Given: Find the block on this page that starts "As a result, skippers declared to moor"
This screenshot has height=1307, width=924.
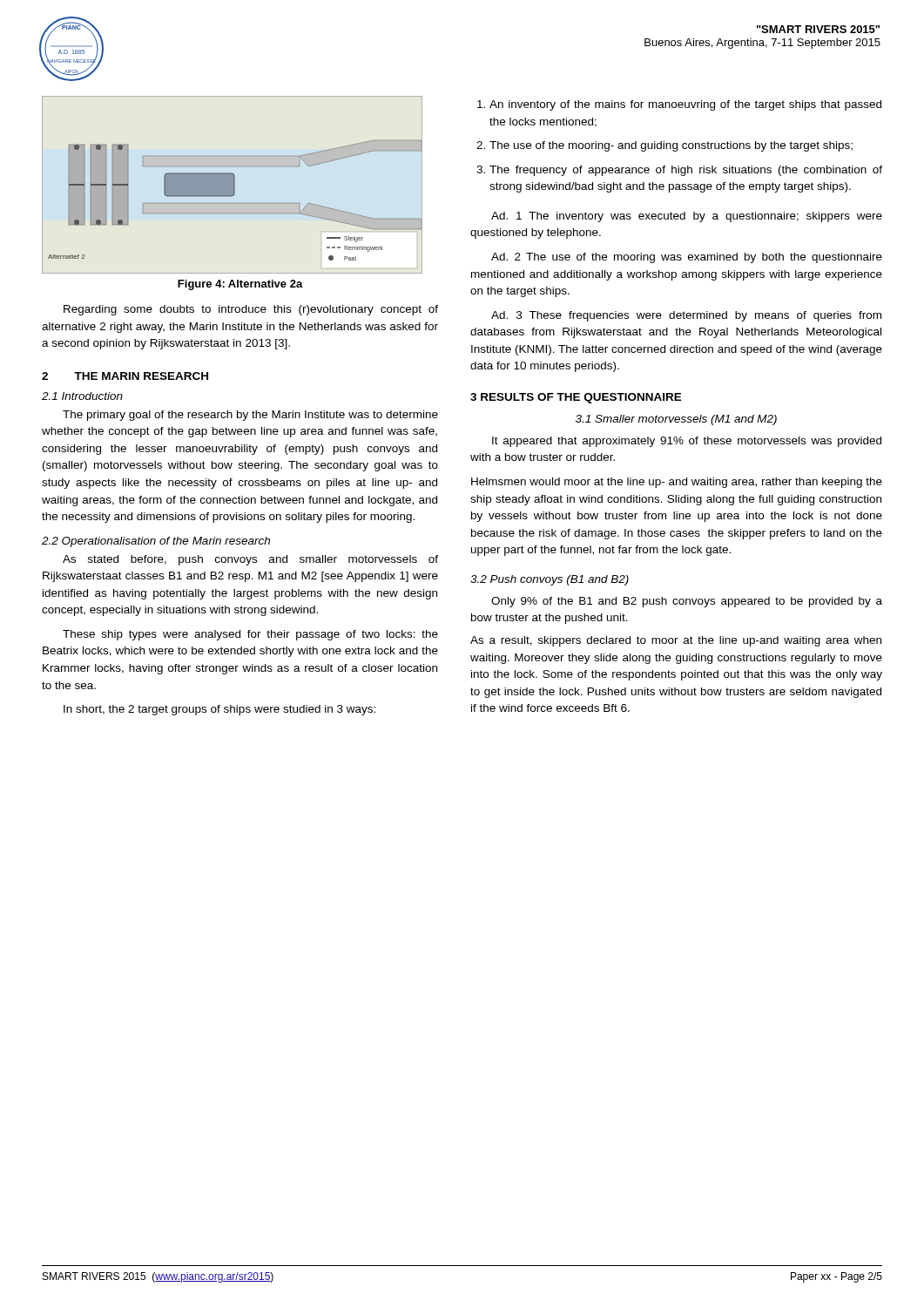Looking at the screenshot, I should pyautogui.click(x=676, y=674).
